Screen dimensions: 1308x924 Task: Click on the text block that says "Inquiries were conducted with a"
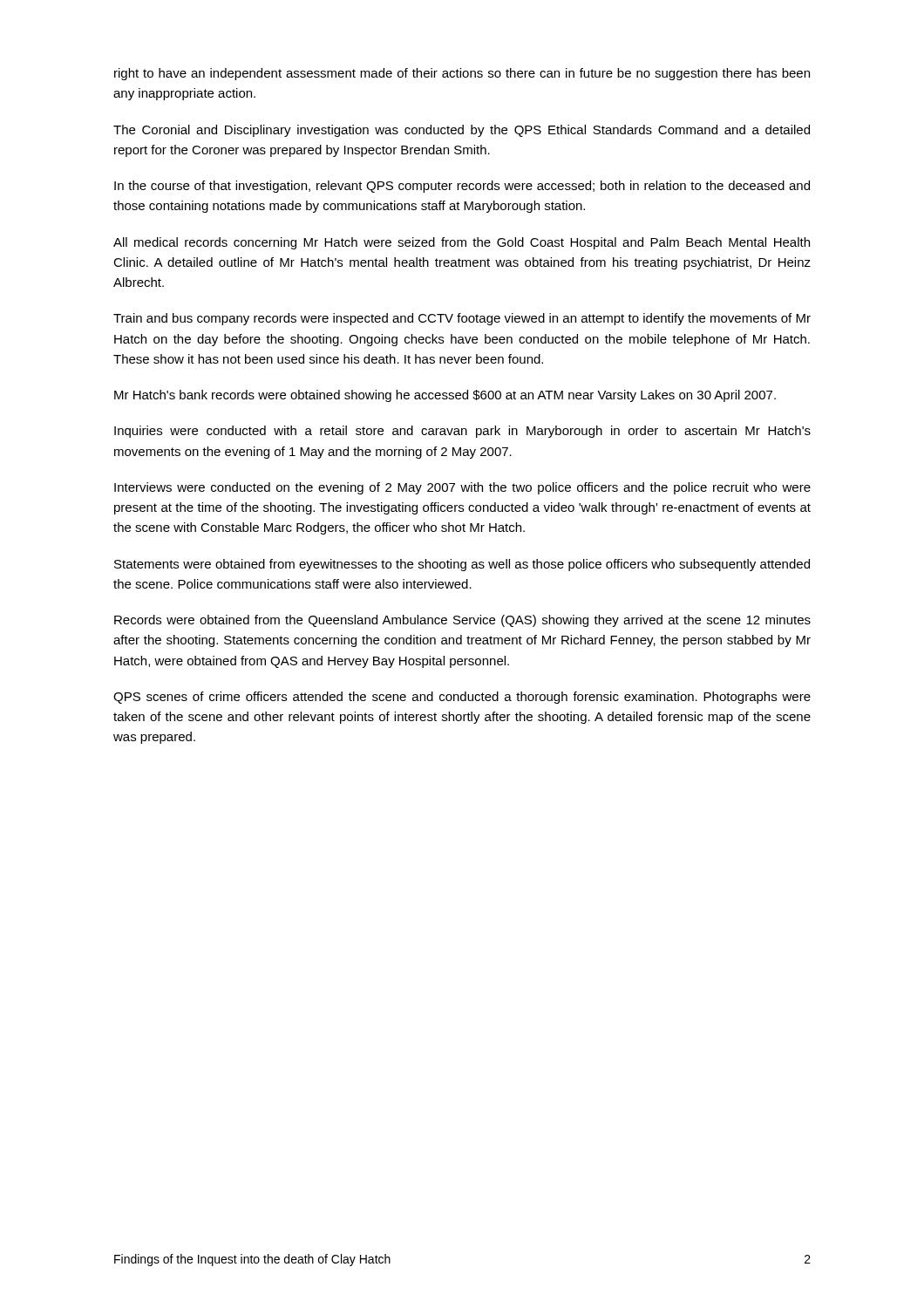(462, 441)
